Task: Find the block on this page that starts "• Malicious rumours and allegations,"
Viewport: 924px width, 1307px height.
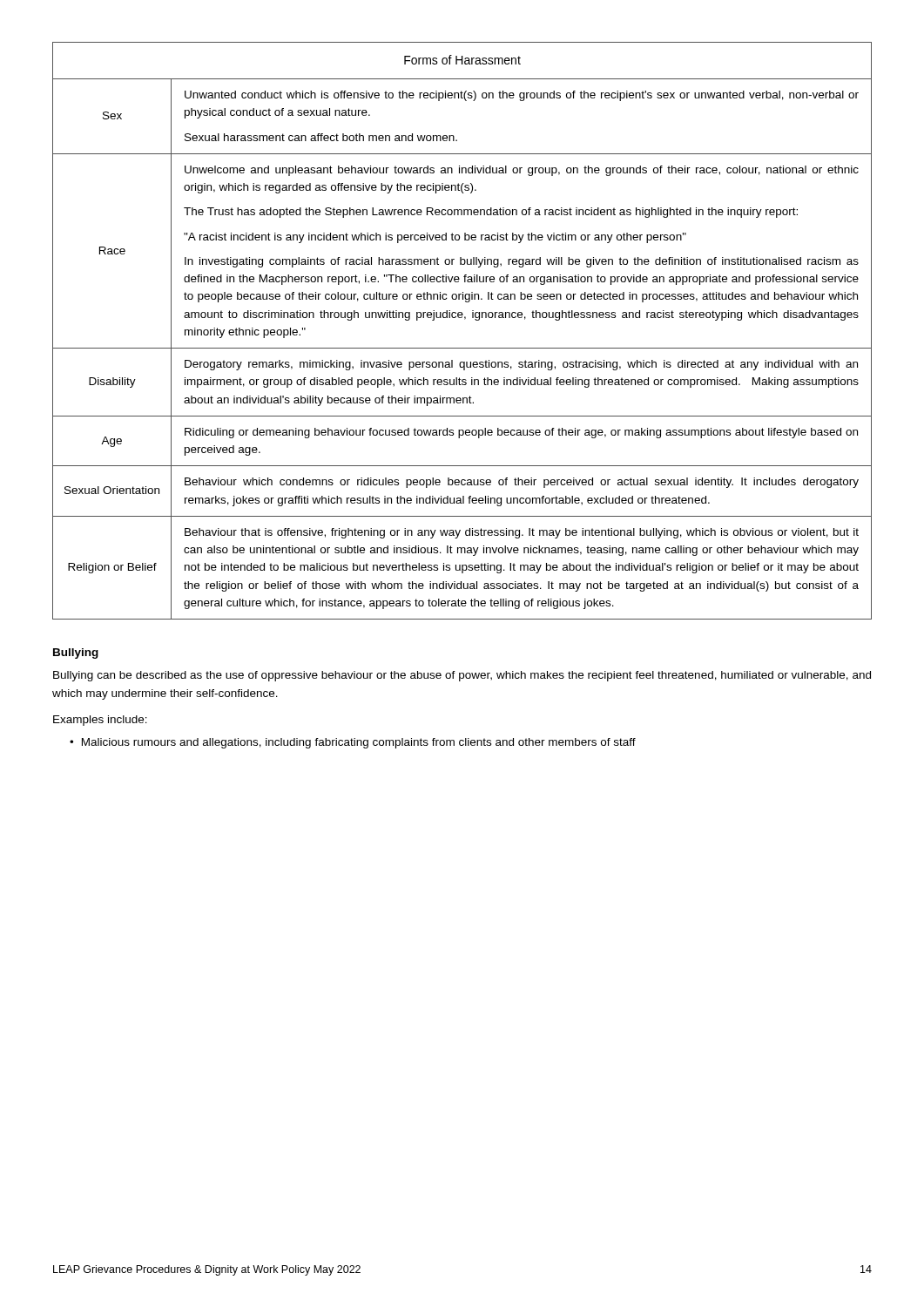Action: (471, 742)
